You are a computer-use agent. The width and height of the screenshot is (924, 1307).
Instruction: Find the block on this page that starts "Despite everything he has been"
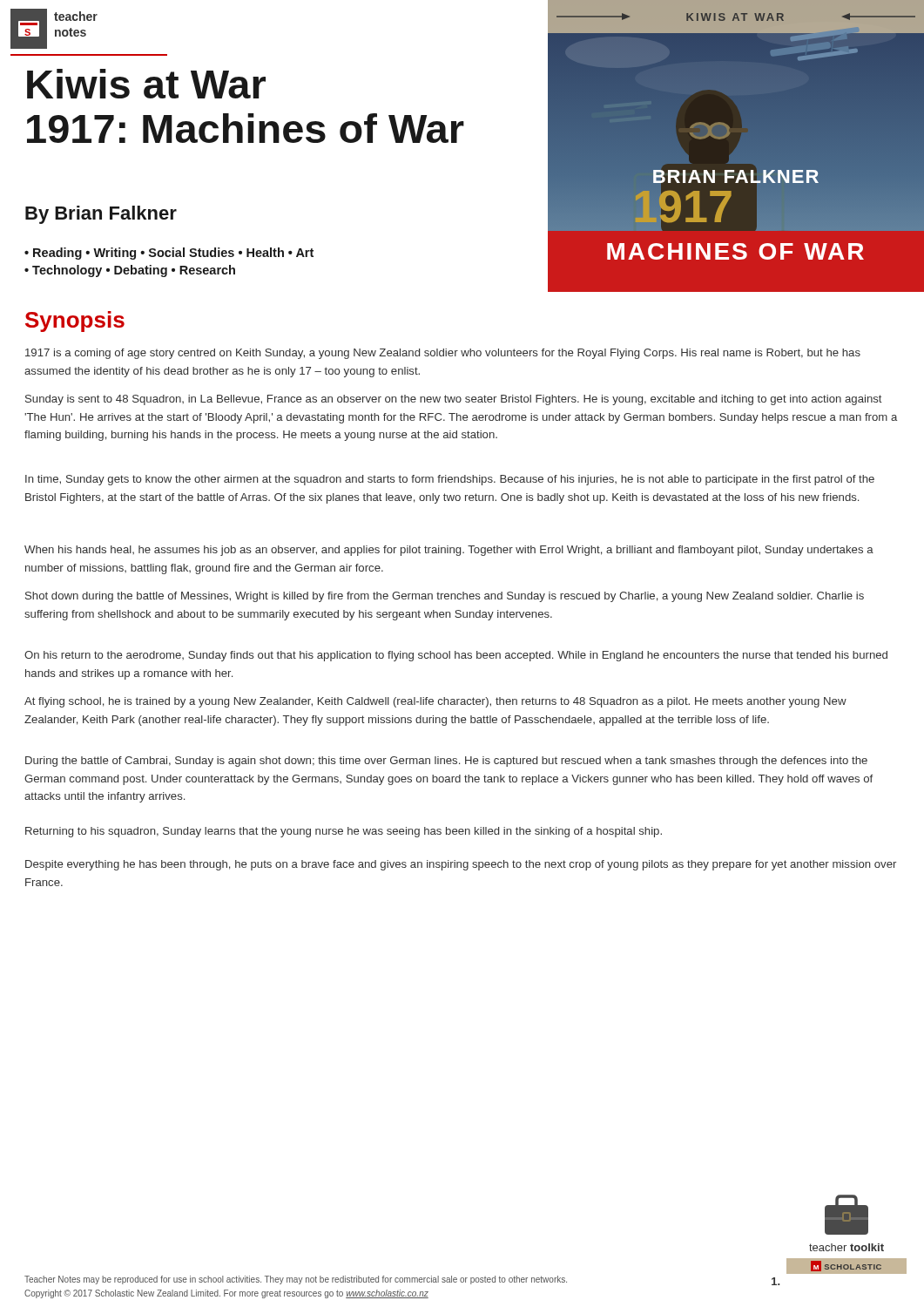click(462, 874)
